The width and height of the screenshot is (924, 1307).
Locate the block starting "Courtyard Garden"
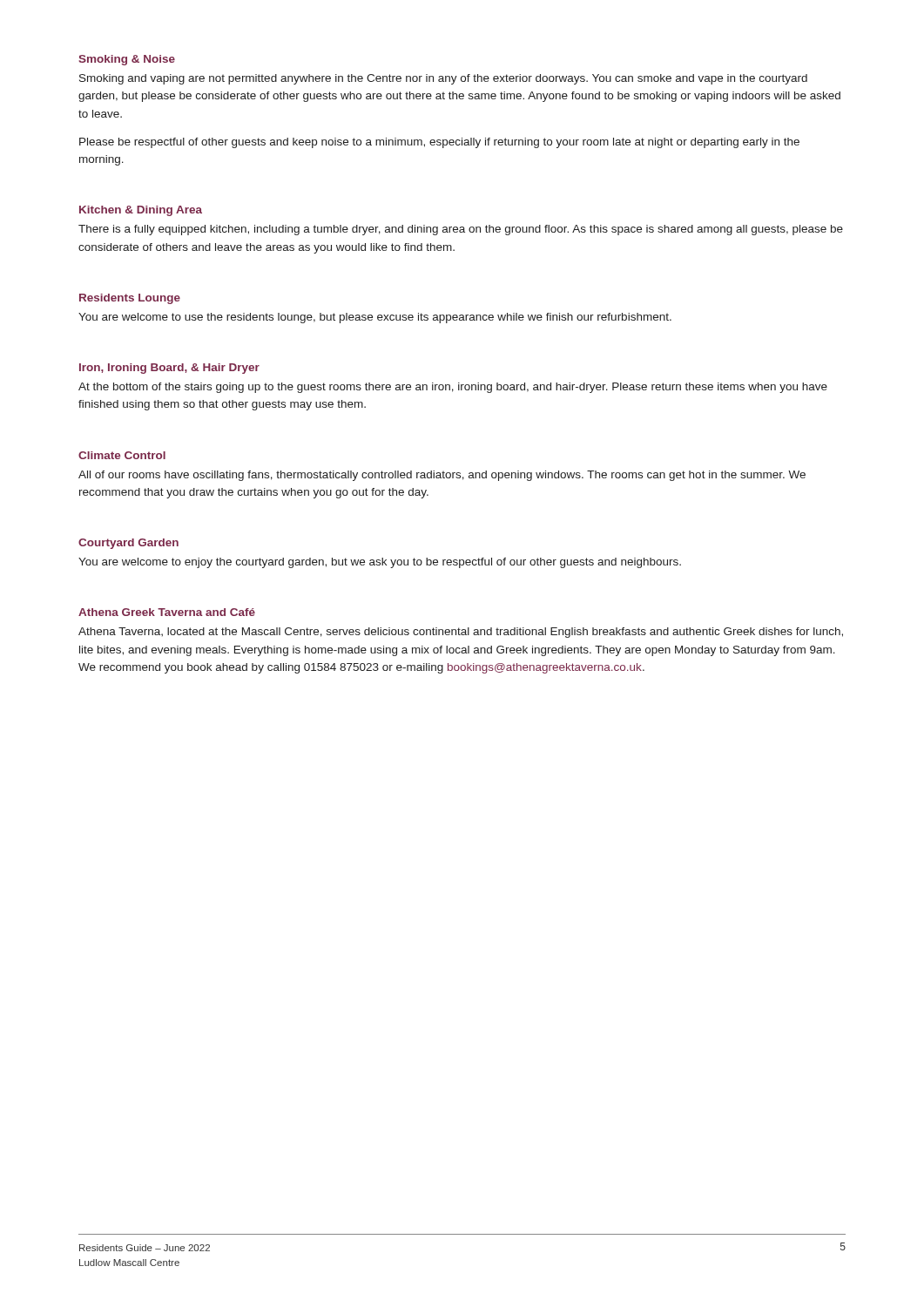129,542
